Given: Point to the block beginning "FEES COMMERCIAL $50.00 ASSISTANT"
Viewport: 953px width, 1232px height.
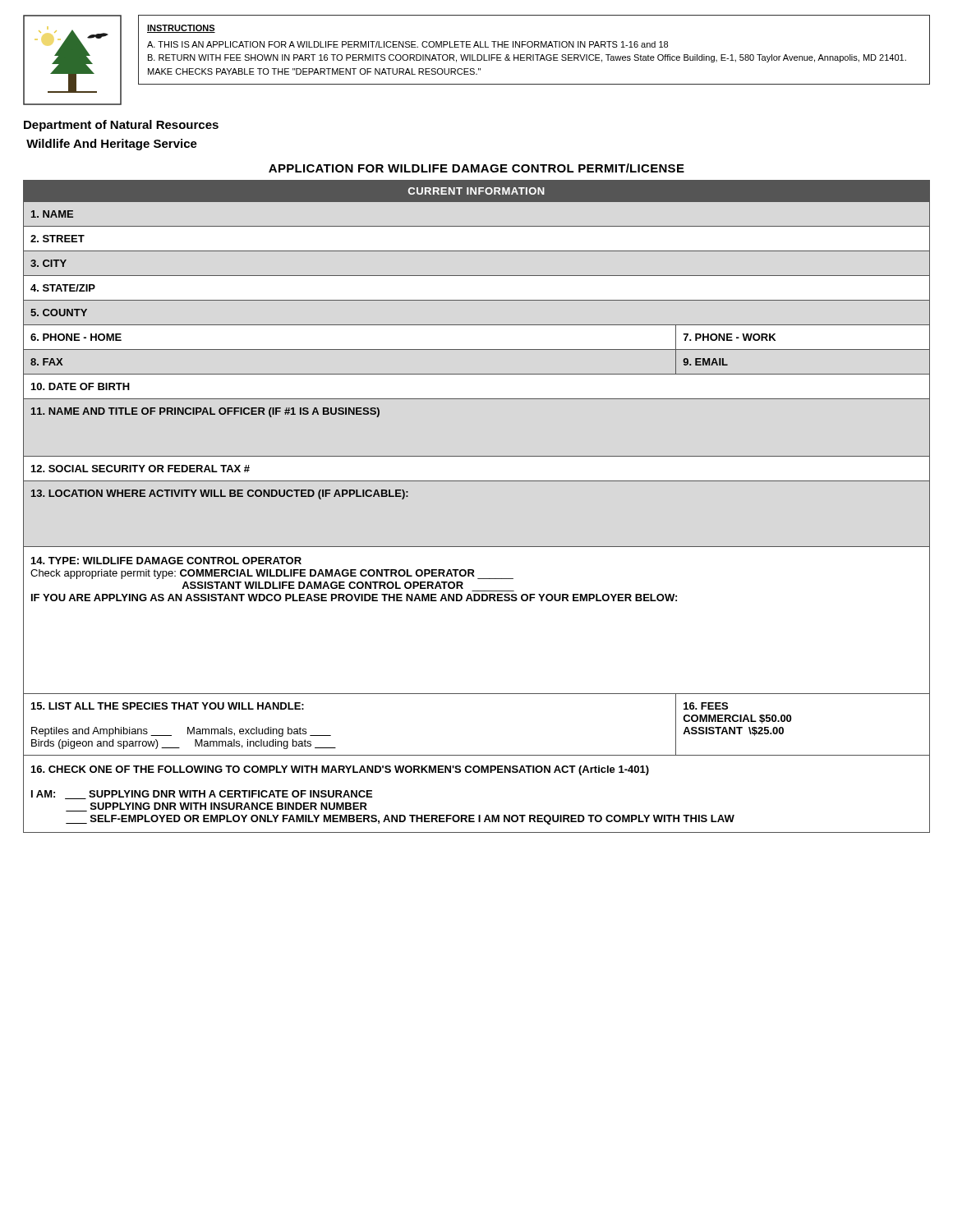Looking at the screenshot, I should pyautogui.click(x=737, y=718).
